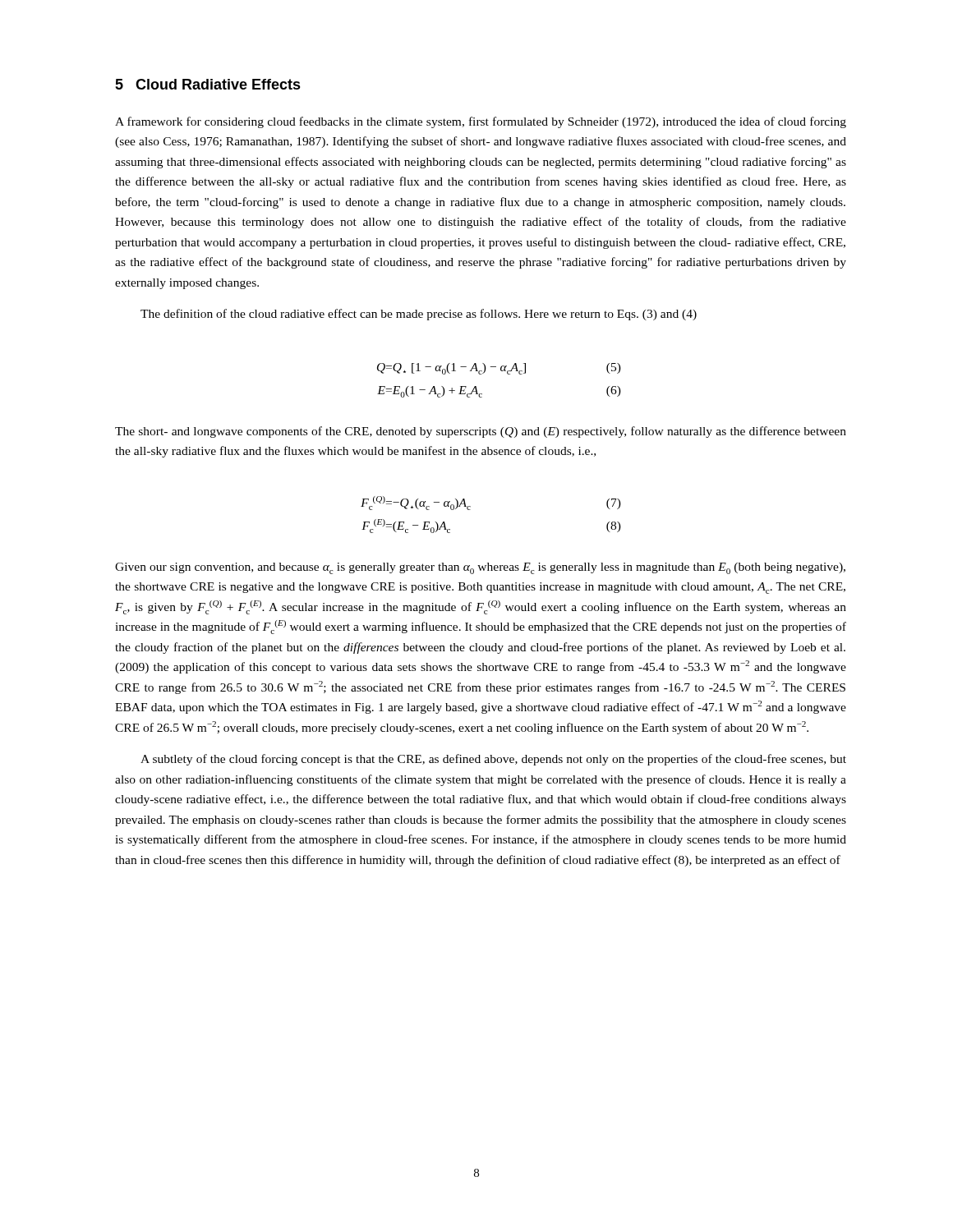Select the element starting "Fc(Q) = −Q⋆(αc − α0)Ac (7) Fc(E)"
This screenshot has height=1232, width=953.
click(x=424, y=503)
